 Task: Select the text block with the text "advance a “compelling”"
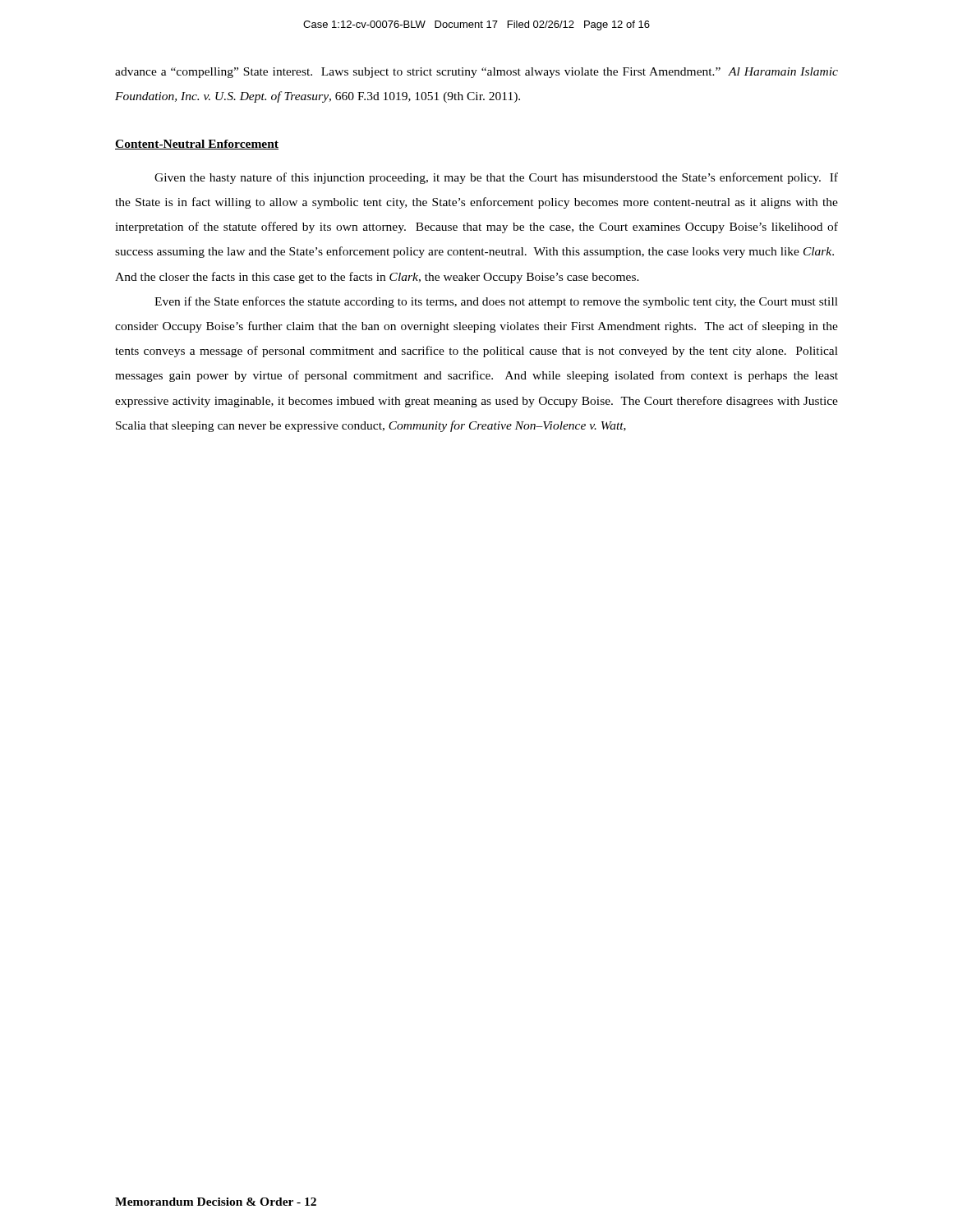[476, 83]
